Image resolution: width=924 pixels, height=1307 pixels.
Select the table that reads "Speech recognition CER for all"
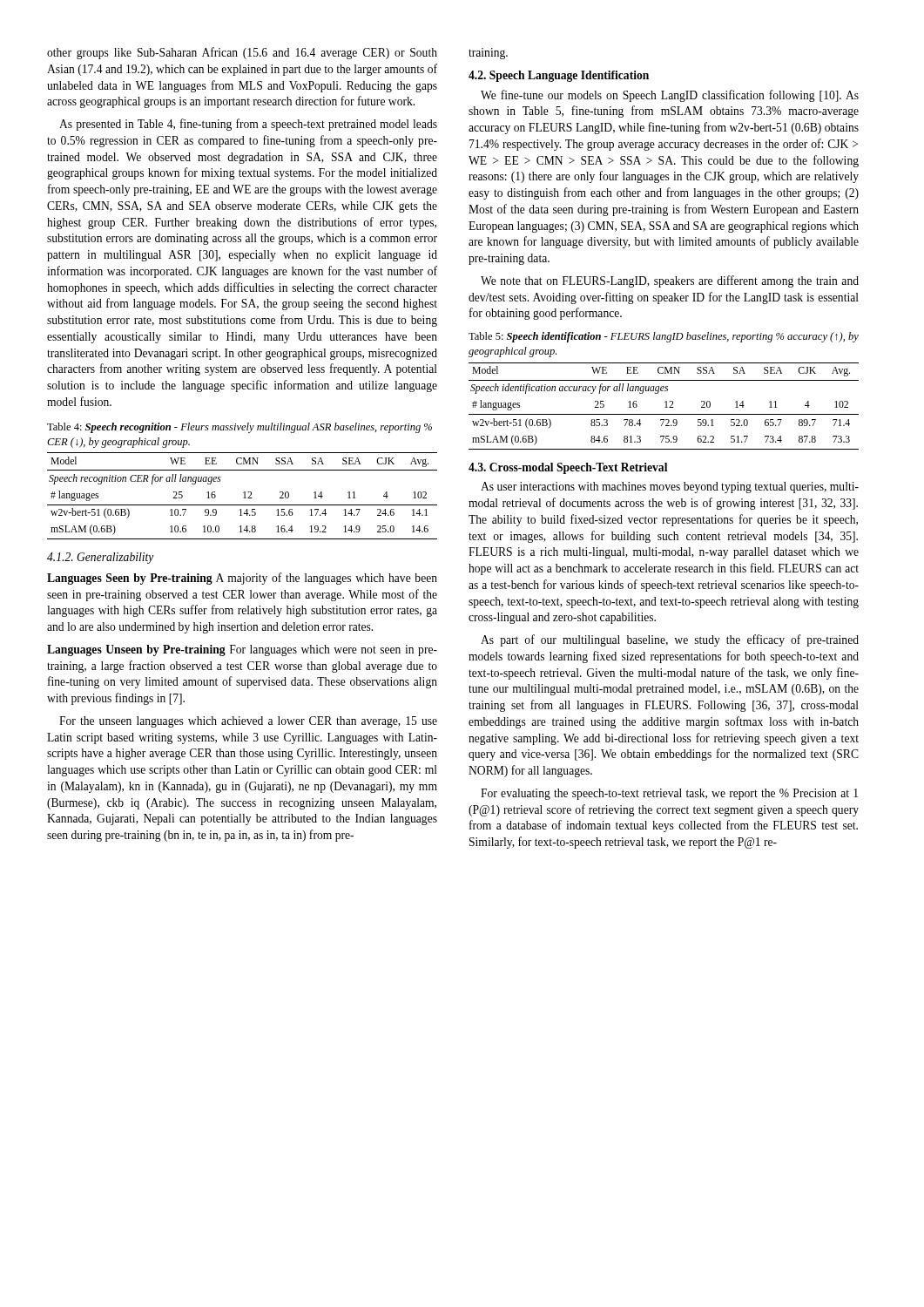242,496
